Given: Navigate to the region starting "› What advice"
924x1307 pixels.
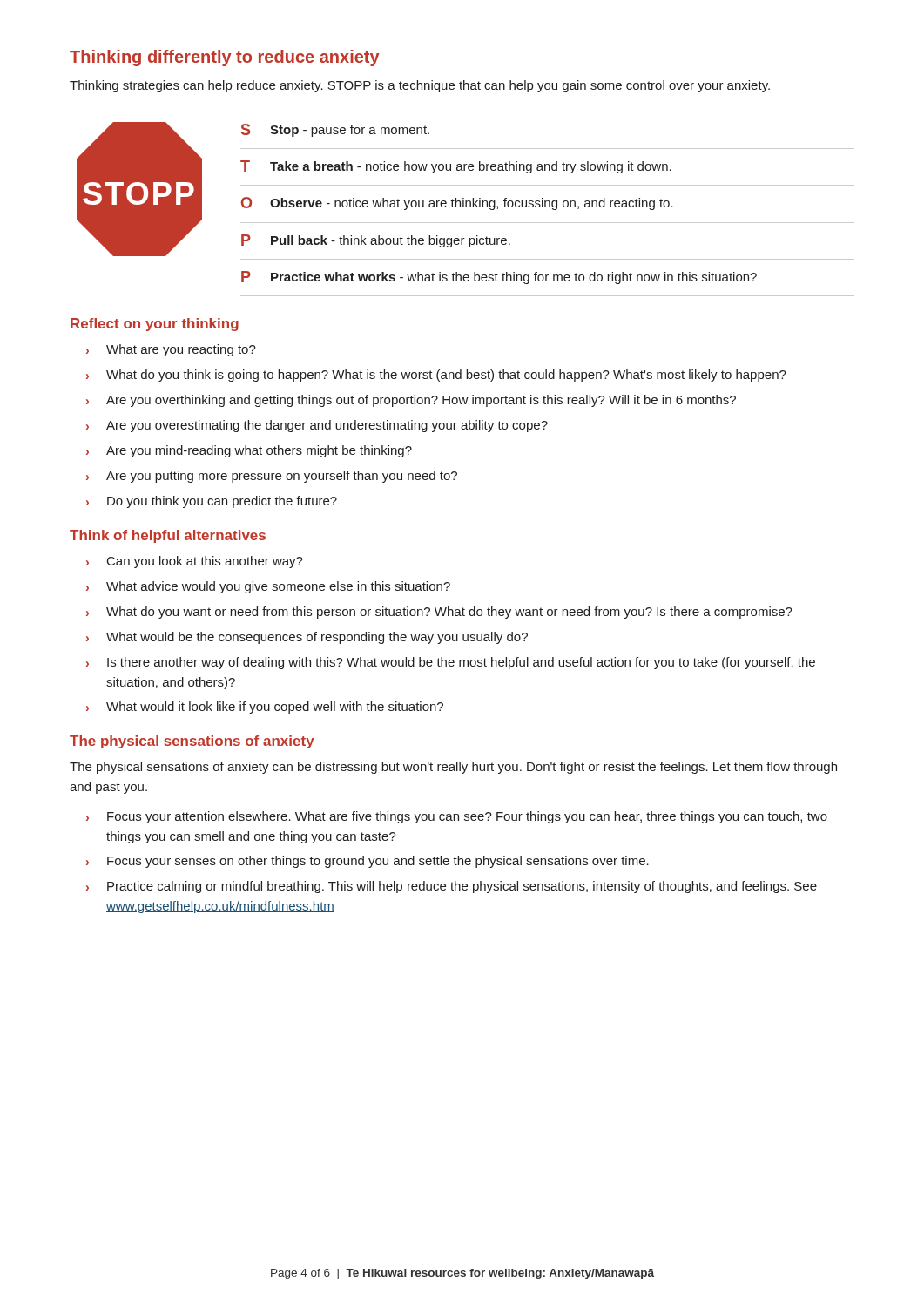Looking at the screenshot, I should (x=268, y=587).
